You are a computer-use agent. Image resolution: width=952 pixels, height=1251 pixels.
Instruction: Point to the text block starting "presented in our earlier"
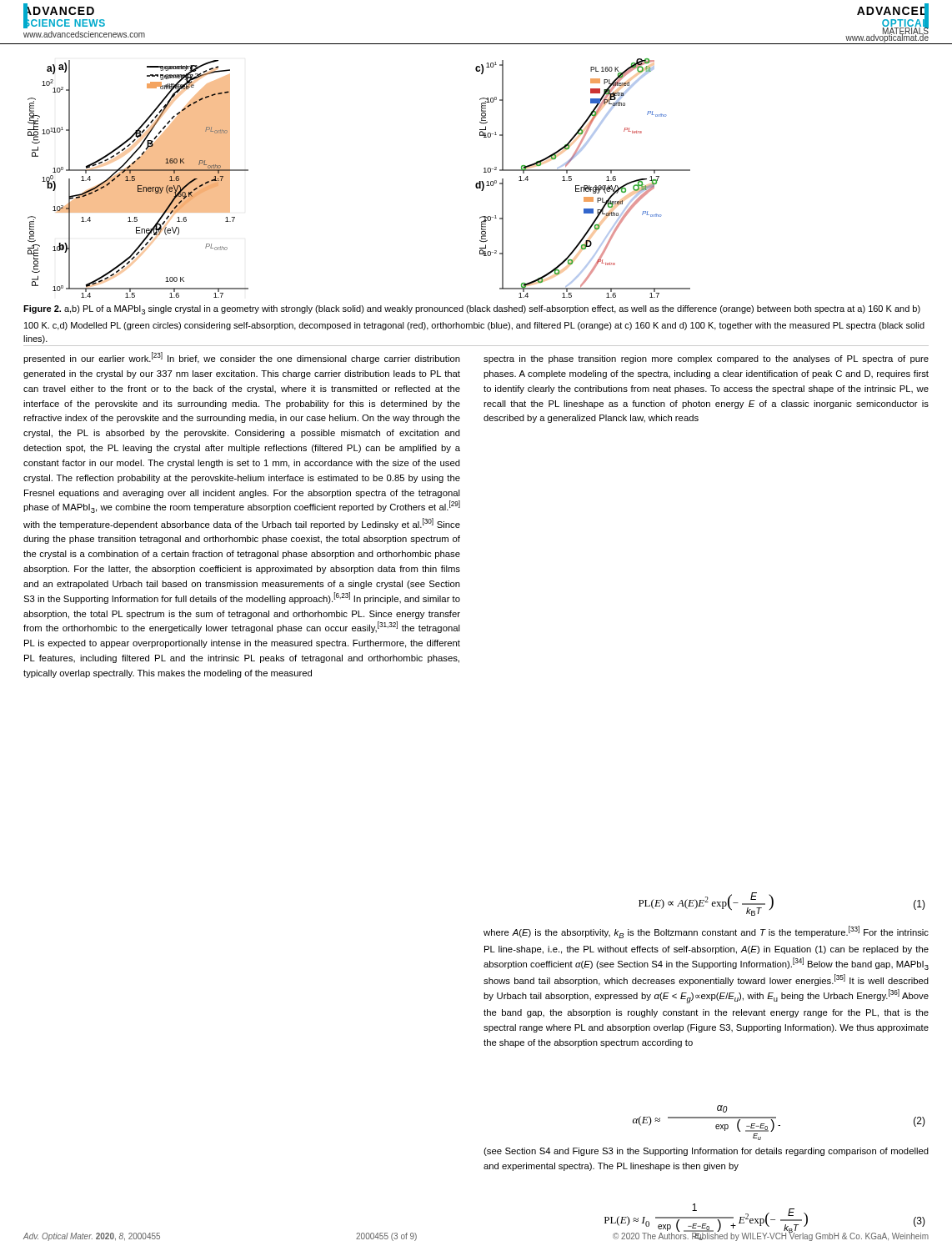[242, 515]
